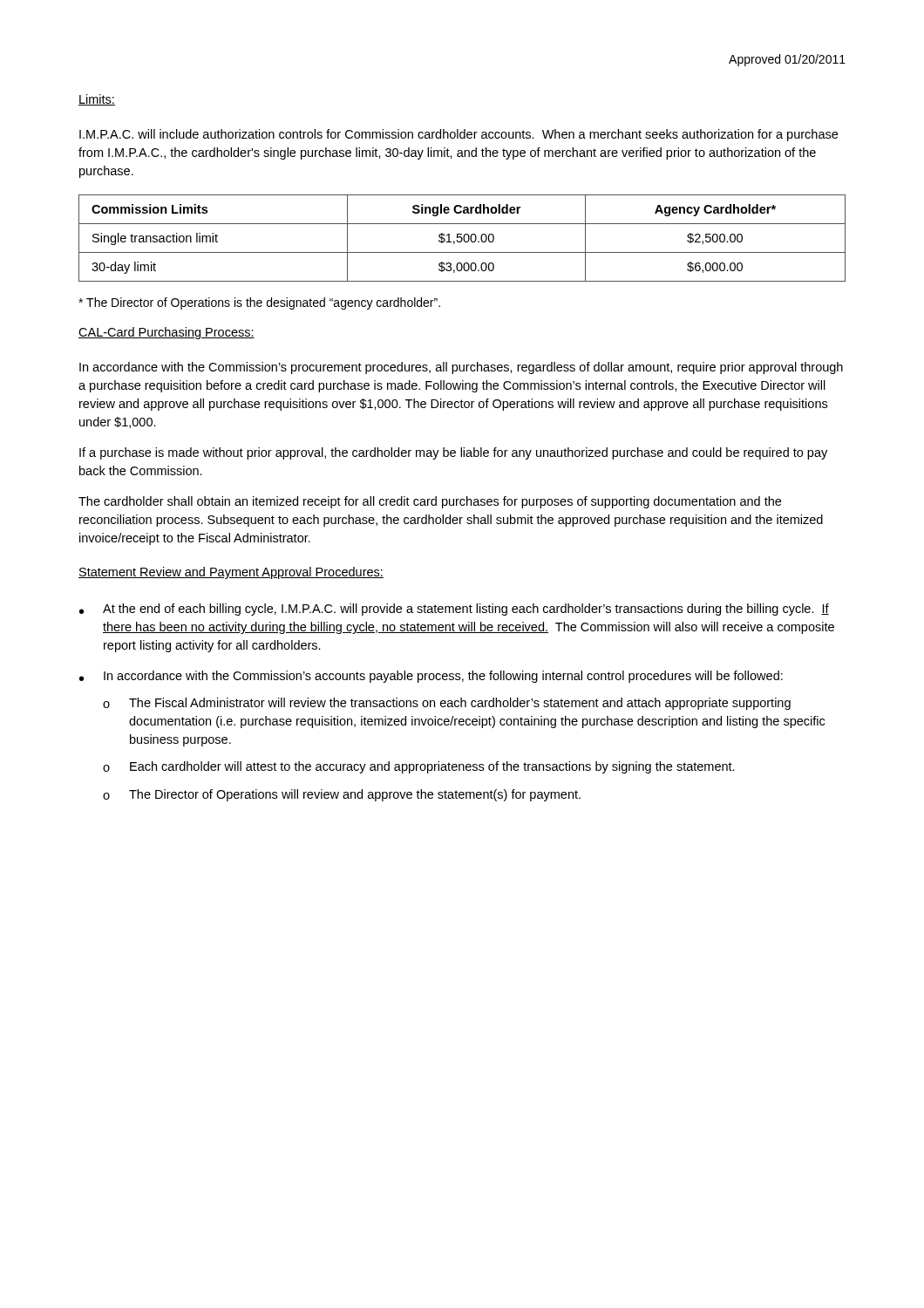Select the text block starting "o Each cardholder will"
The width and height of the screenshot is (924, 1308).
(474, 768)
